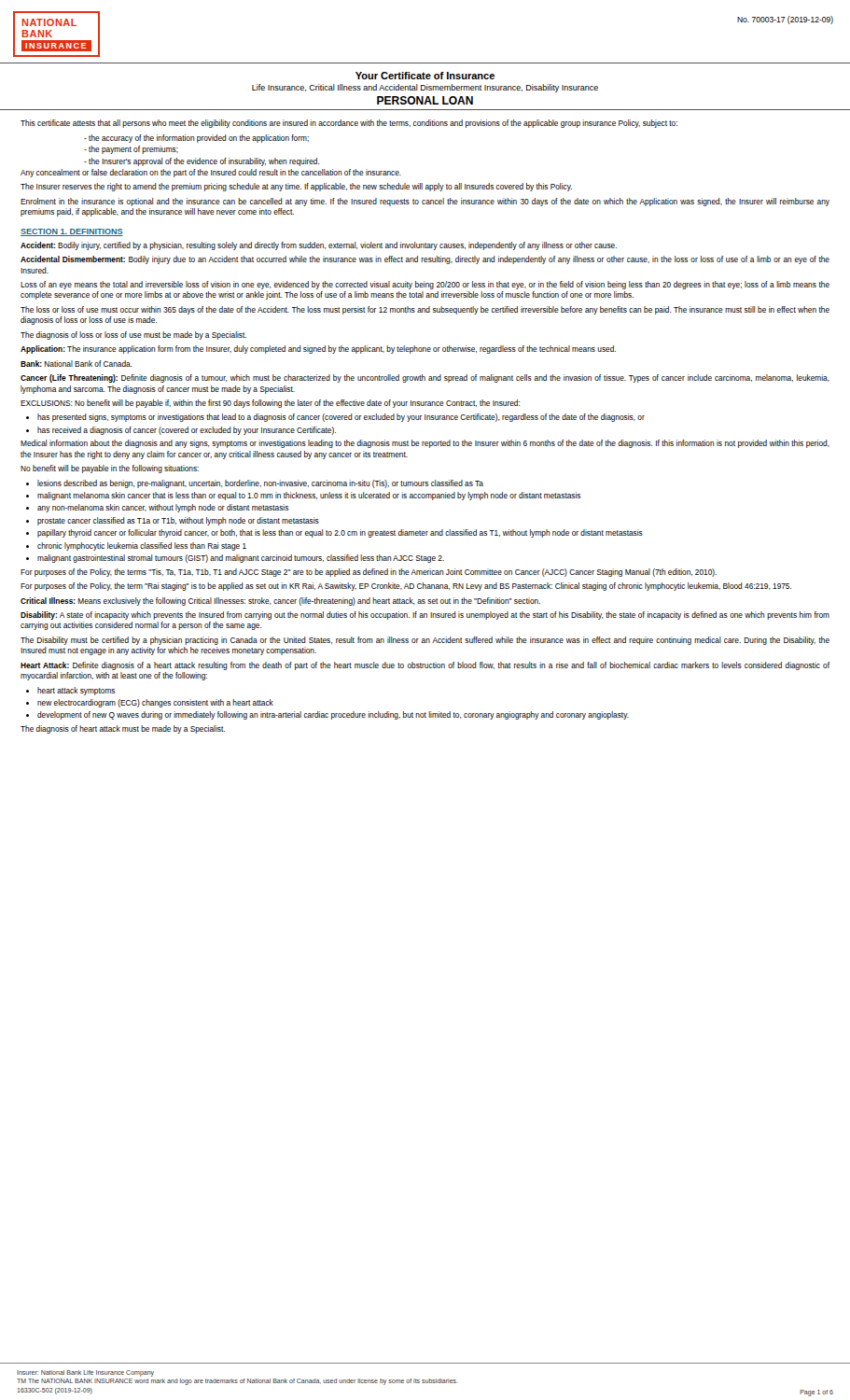The image size is (850, 1400).
Task: Locate the text starting "heart attack symptoms"
Action: (76, 690)
